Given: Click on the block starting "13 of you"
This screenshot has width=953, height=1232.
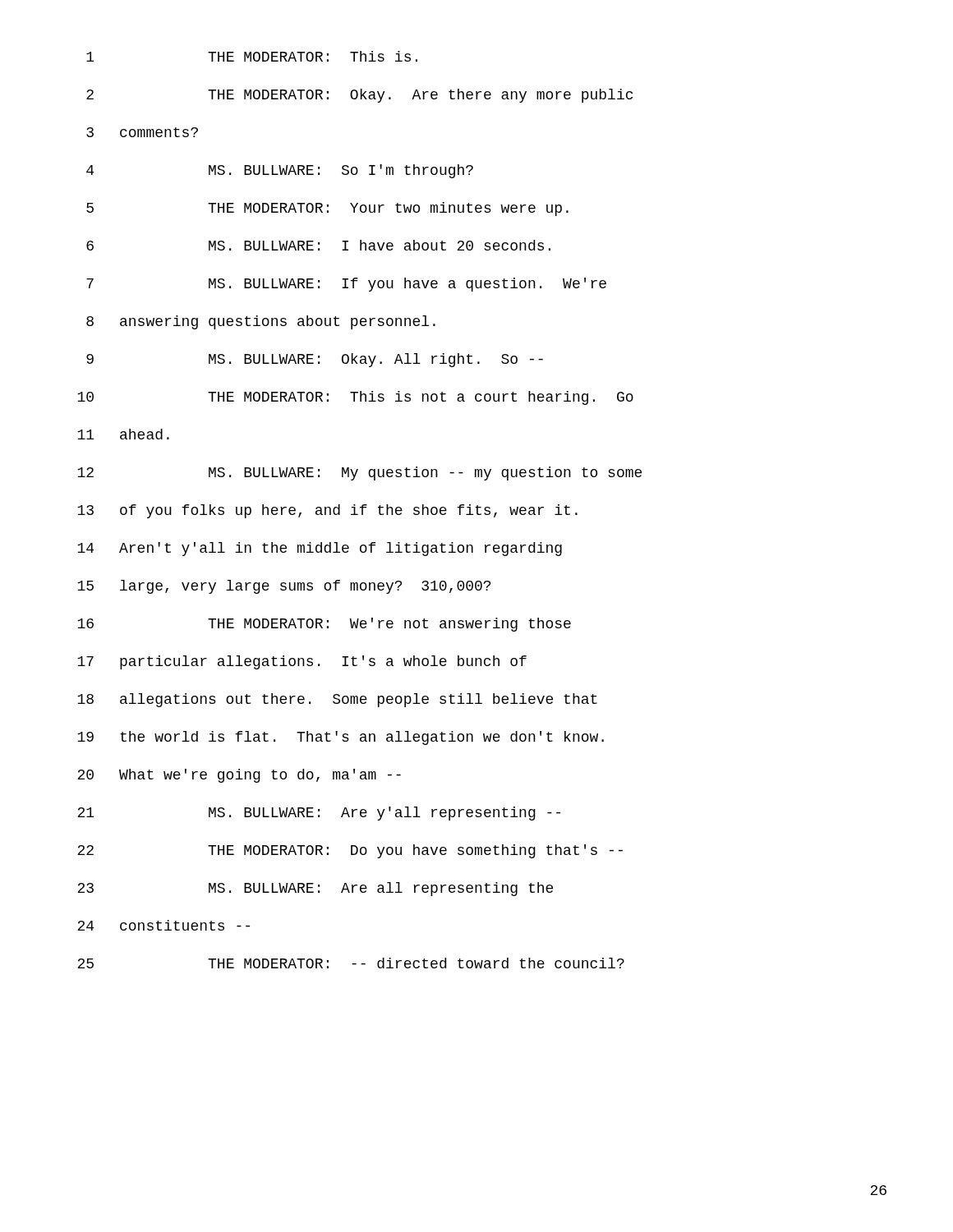Looking at the screenshot, I should [x=468, y=511].
